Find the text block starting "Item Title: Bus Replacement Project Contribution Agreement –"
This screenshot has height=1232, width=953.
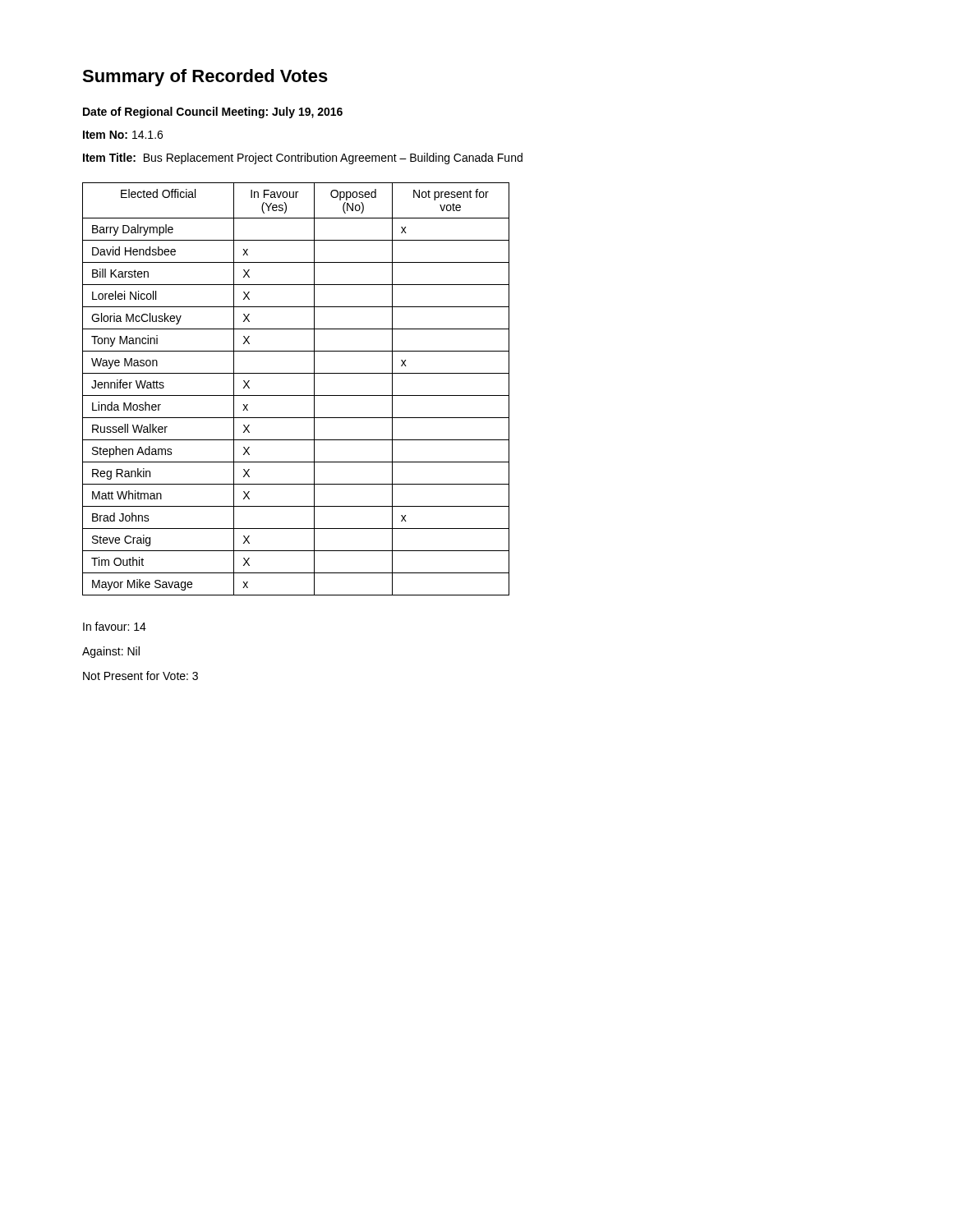coord(303,158)
